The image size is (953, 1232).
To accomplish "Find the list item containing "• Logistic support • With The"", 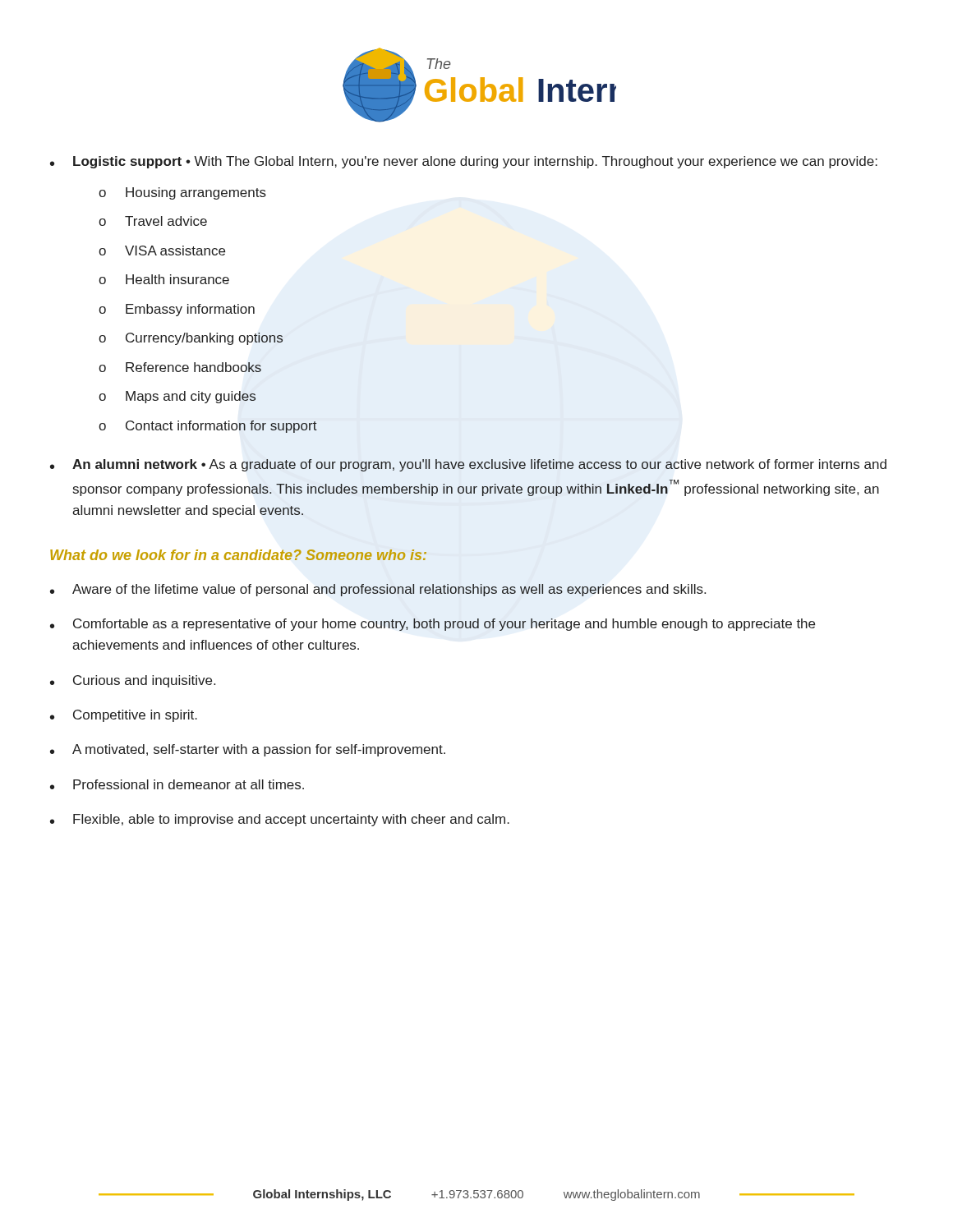I will (x=464, y=162).
